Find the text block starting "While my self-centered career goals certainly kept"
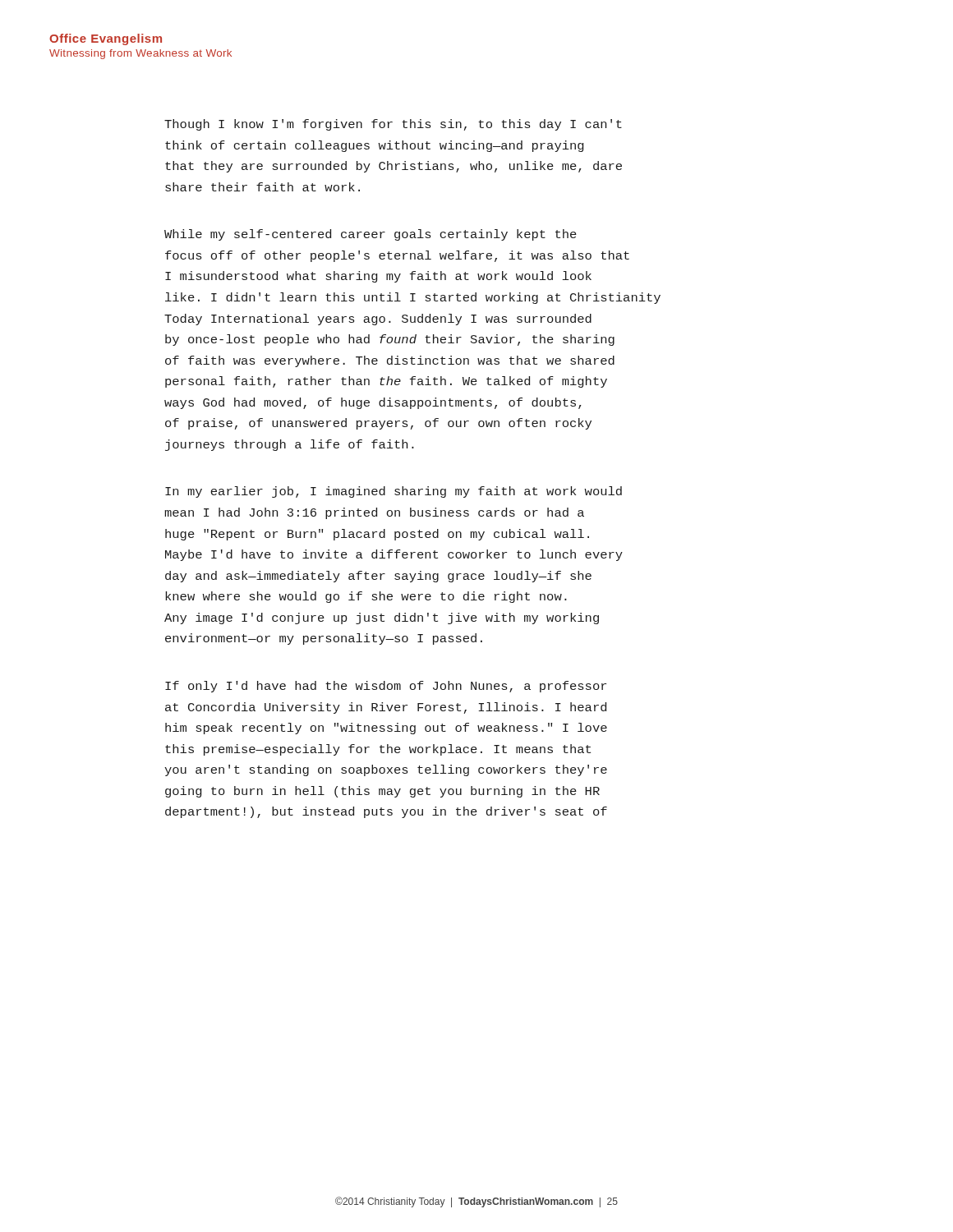 point(413,340)
